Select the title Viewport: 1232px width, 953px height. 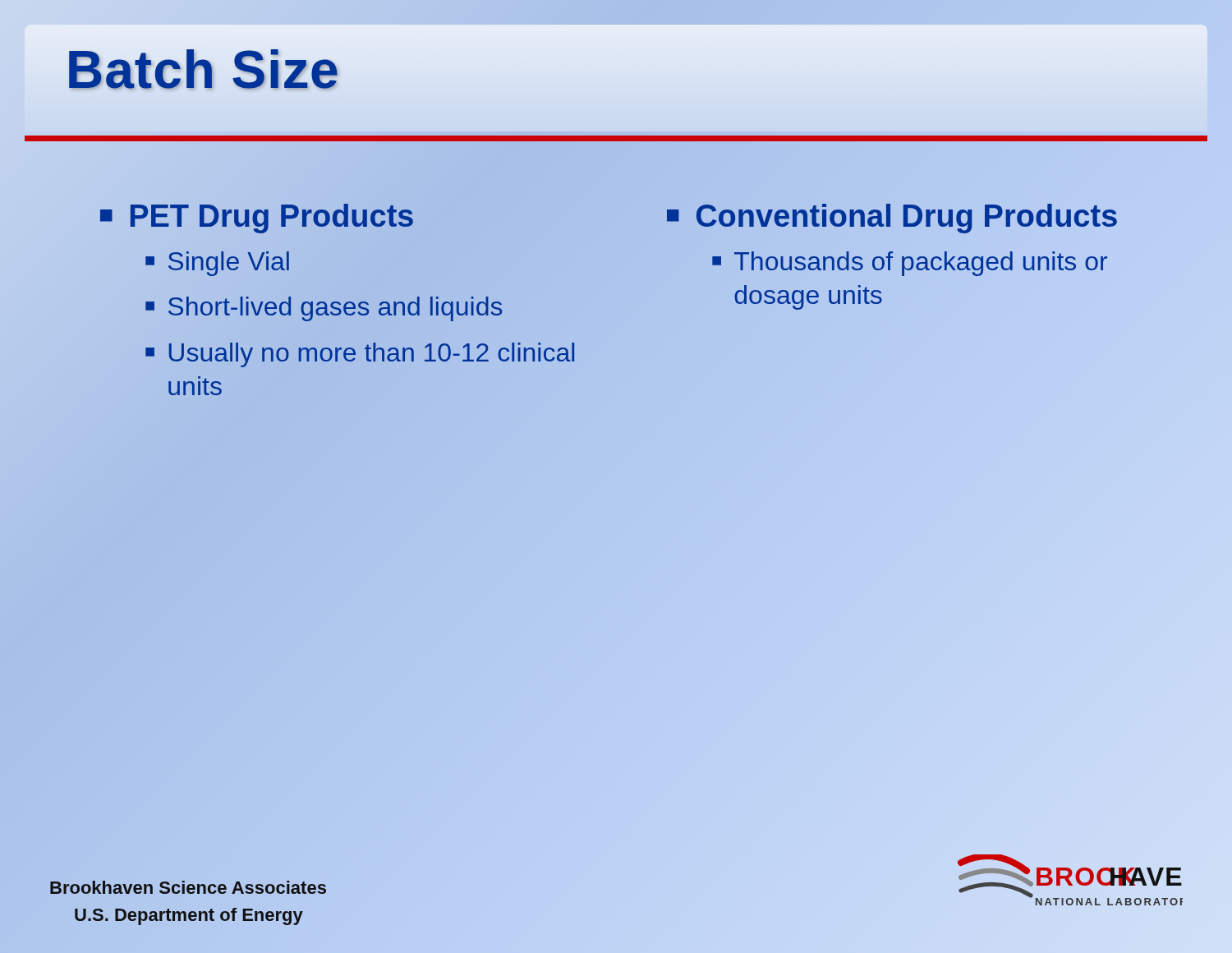pos(203,70)
